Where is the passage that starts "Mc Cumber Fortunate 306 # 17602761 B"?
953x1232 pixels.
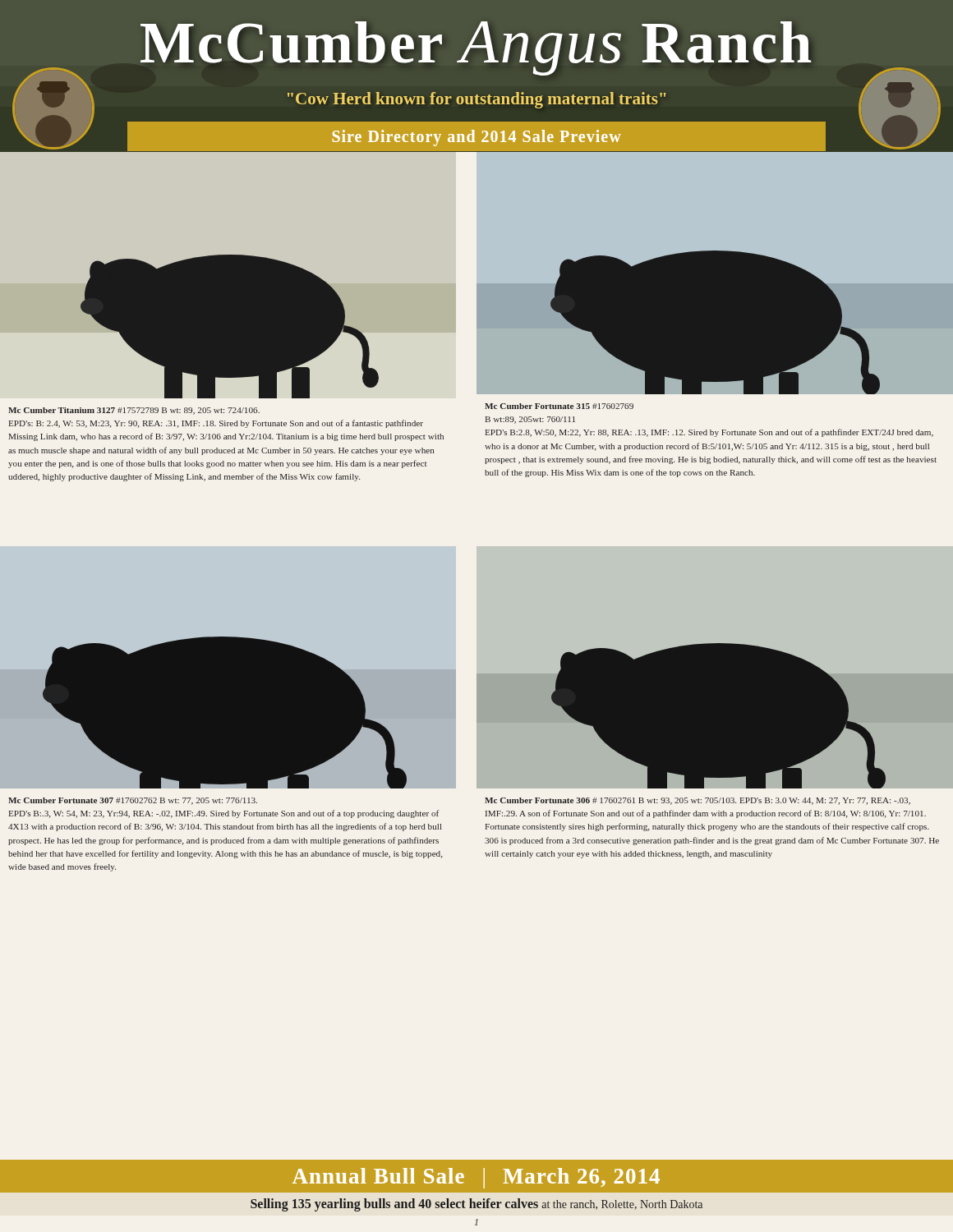[712, 827]
